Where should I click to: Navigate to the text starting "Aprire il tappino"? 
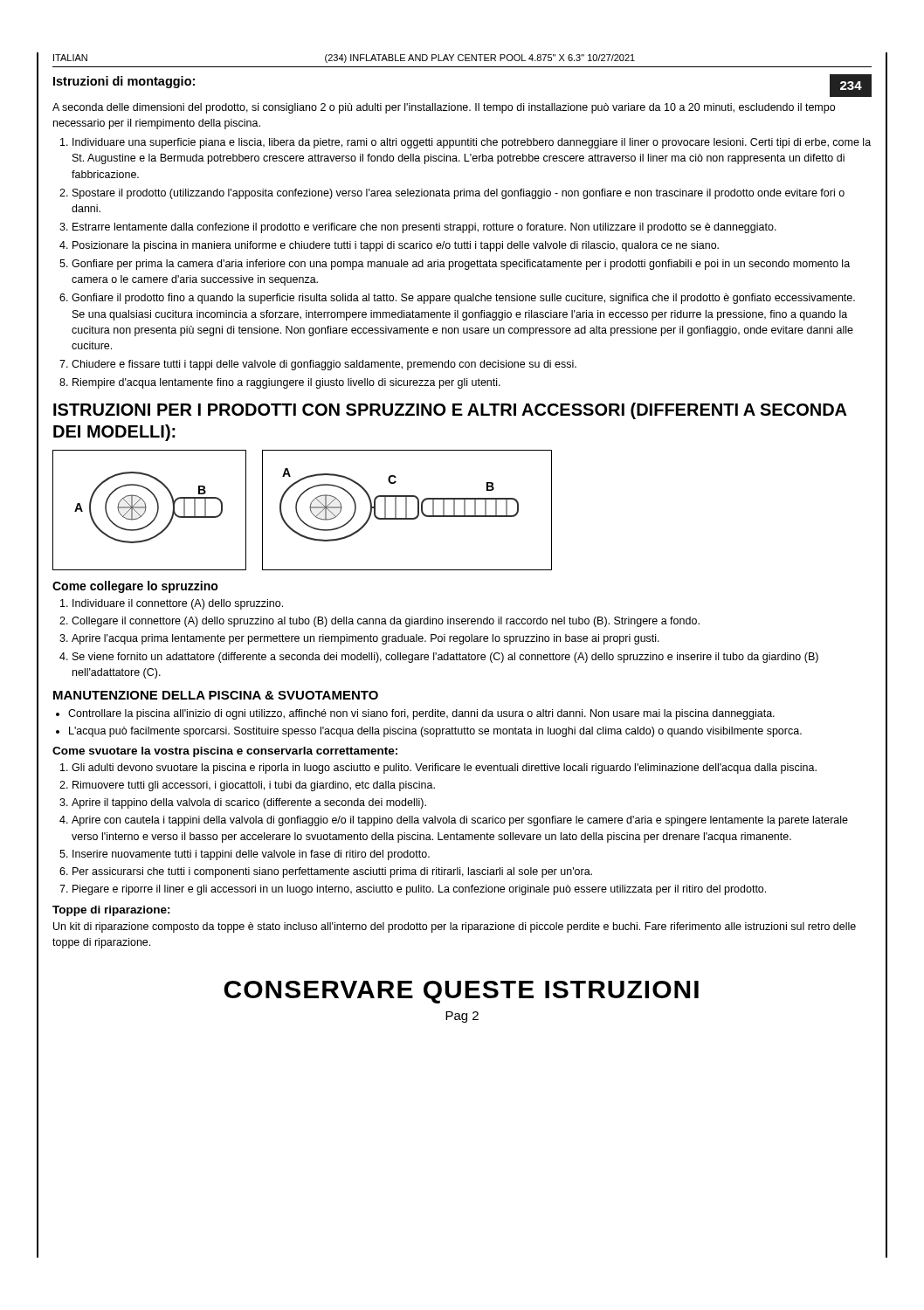pyautogui.click(x=249, y=803)
